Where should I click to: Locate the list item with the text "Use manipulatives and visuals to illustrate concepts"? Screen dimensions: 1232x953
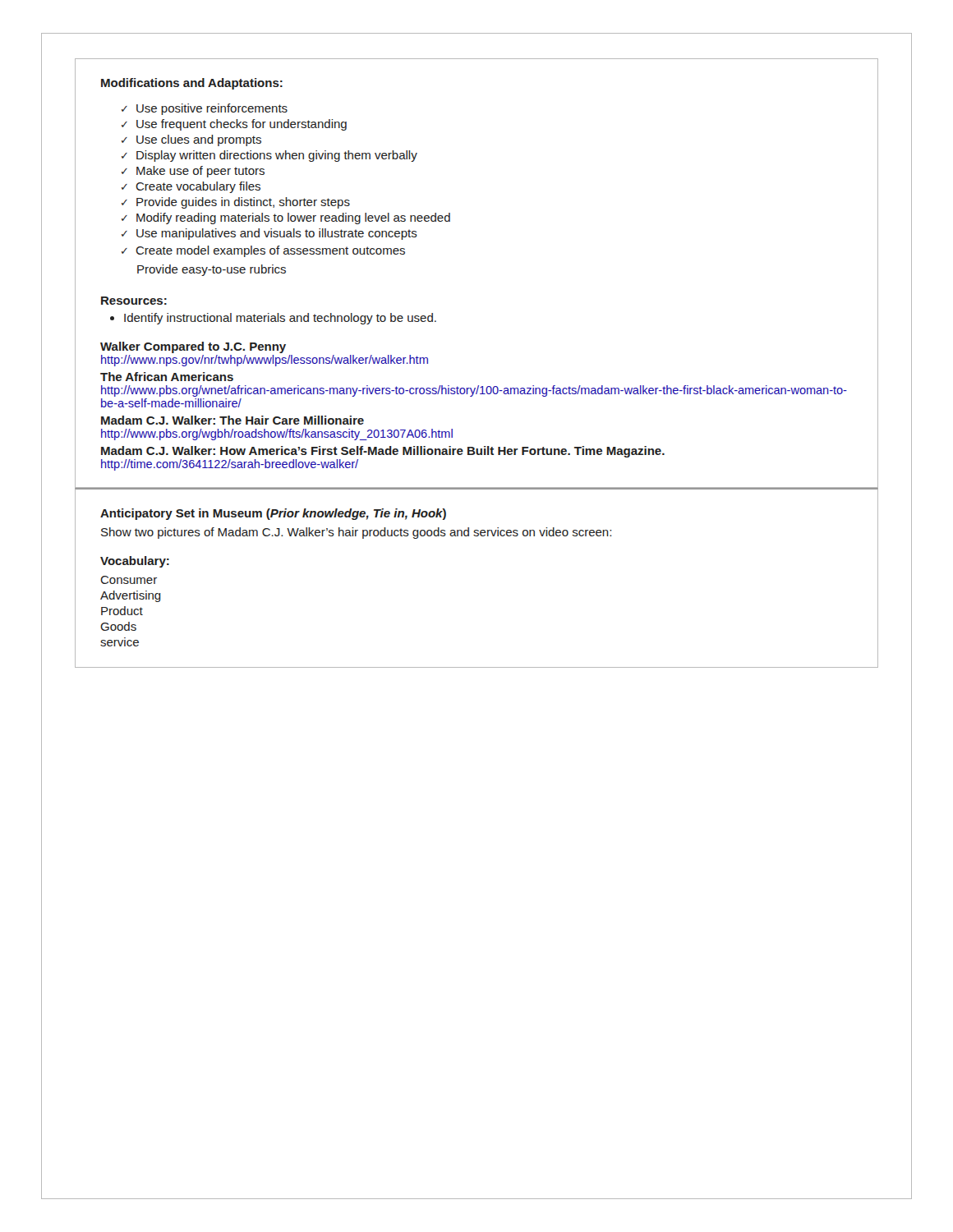pos(276,233)
